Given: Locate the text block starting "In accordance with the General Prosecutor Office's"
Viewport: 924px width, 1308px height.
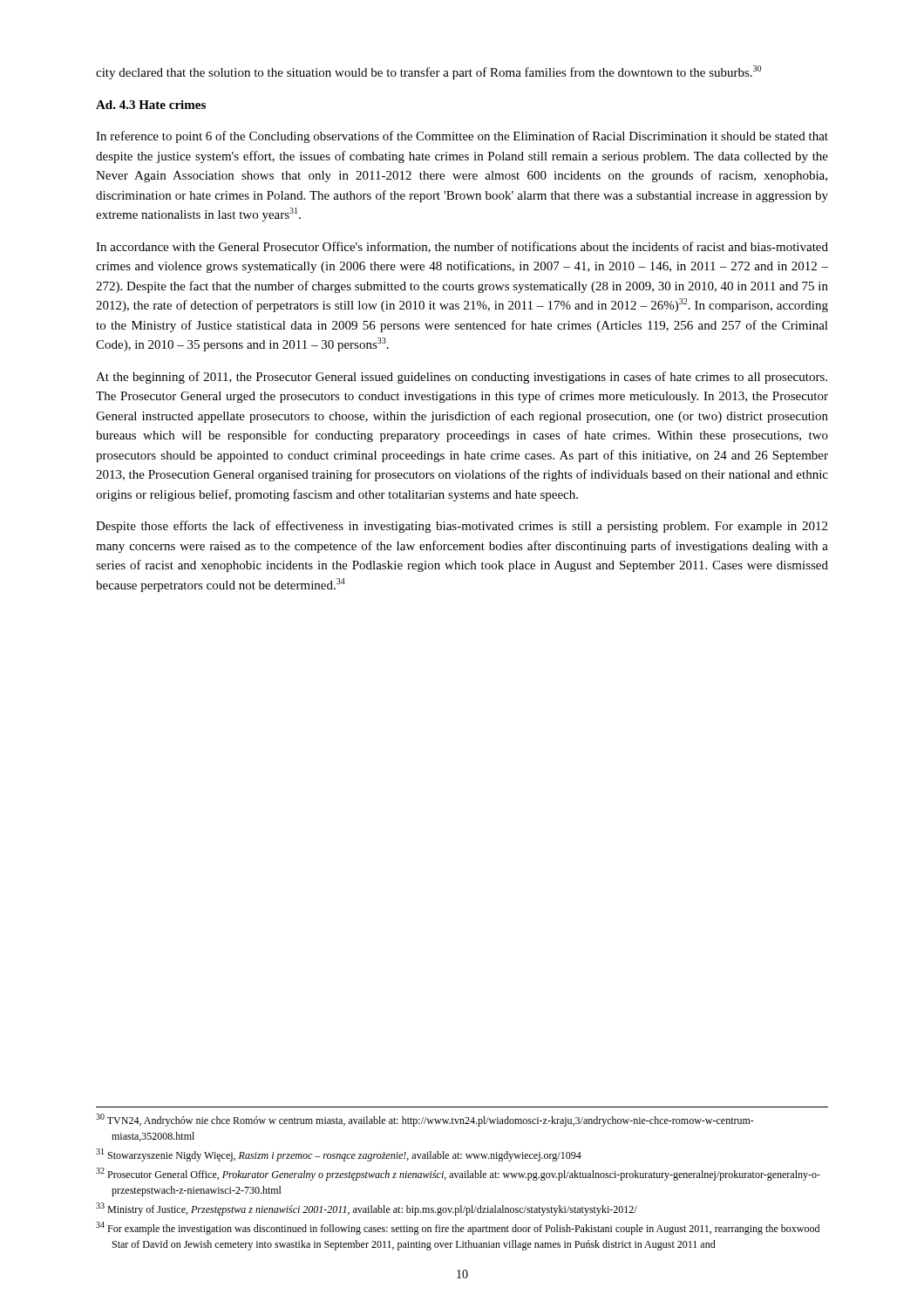Looking at the screenshot, I should click(462, 296).
